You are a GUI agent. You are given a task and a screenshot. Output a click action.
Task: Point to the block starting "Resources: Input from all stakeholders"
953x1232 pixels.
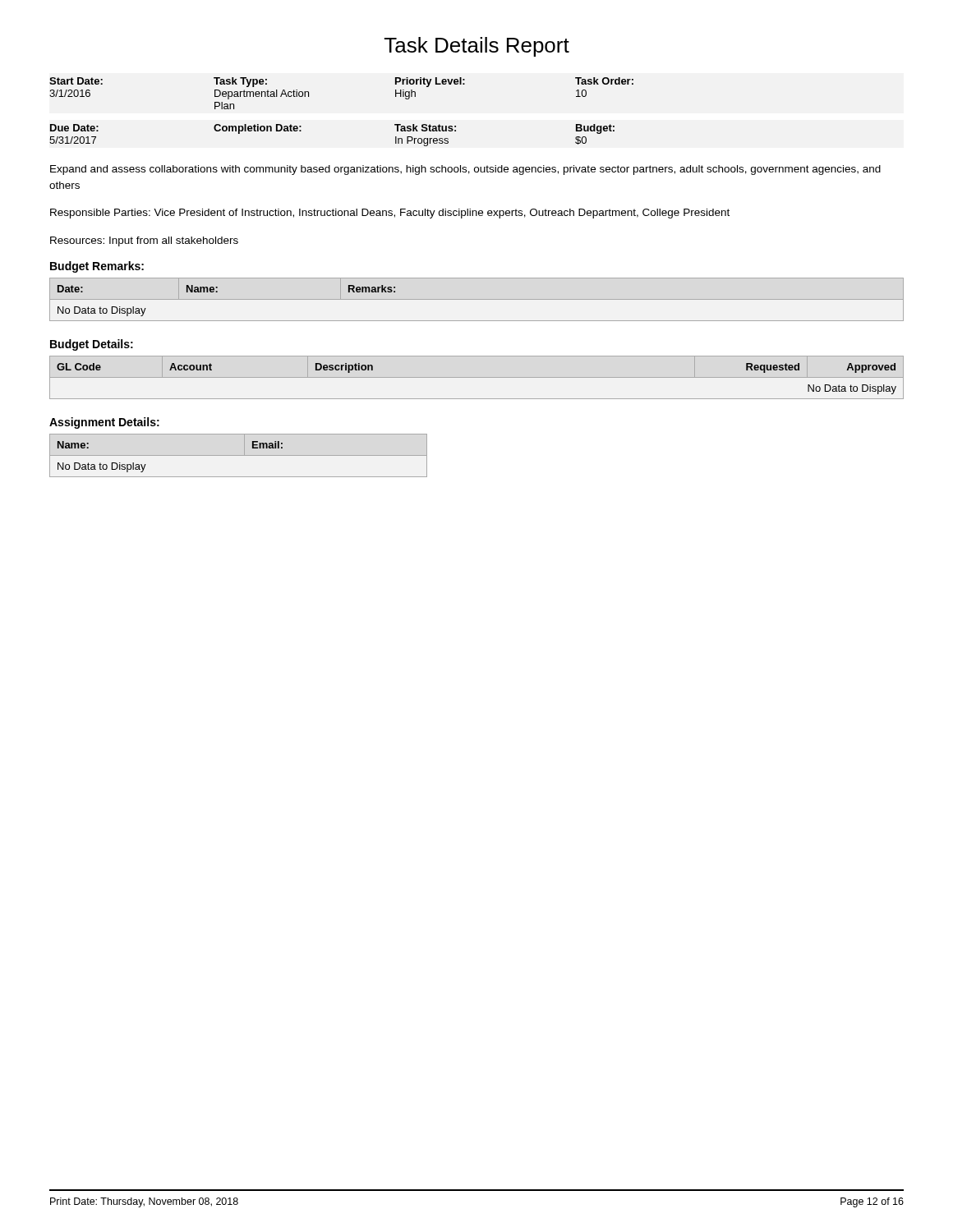coord(144,240)
